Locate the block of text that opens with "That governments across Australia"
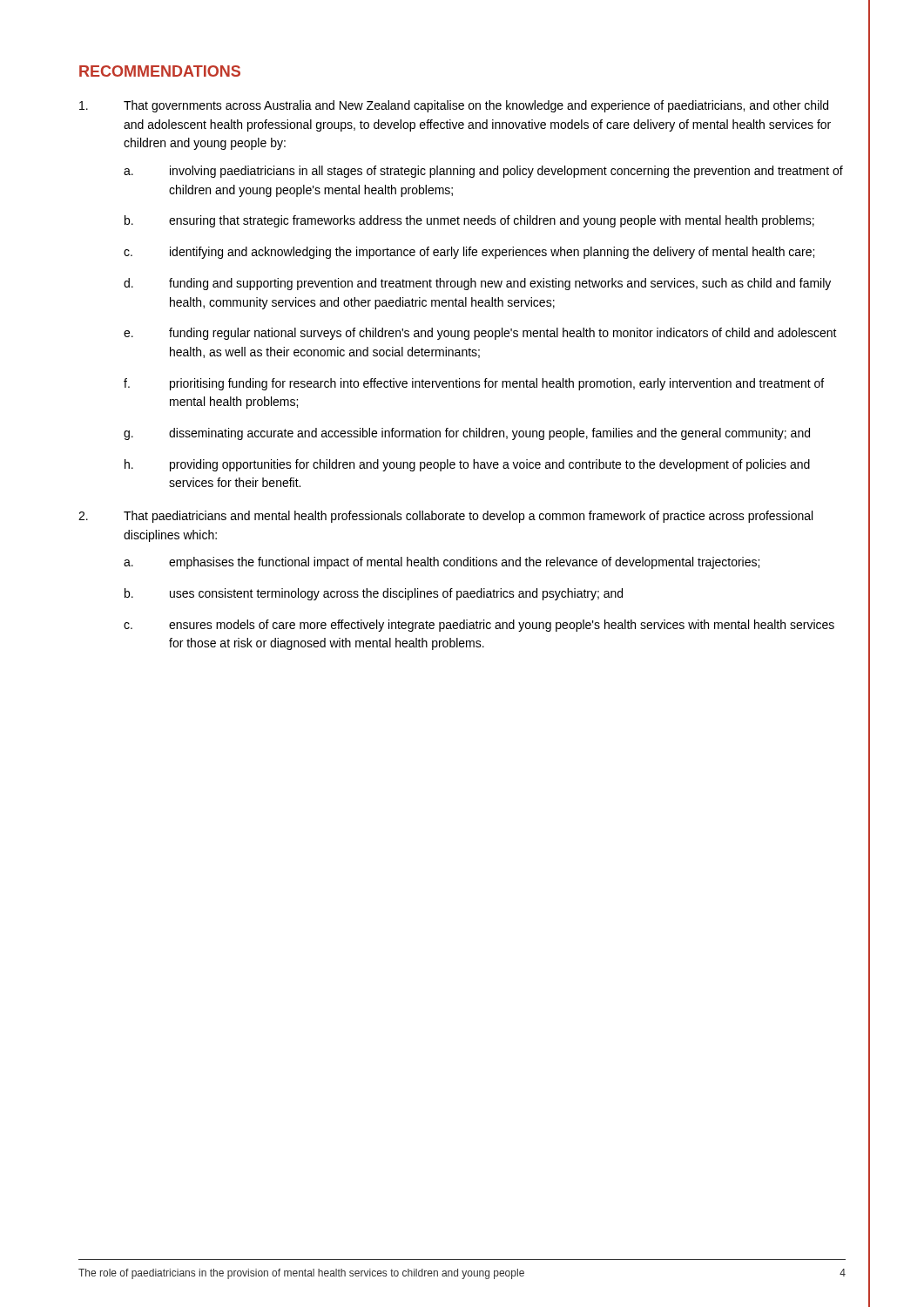The height and width of the screenshot is (1307, 924). [462, 125]
